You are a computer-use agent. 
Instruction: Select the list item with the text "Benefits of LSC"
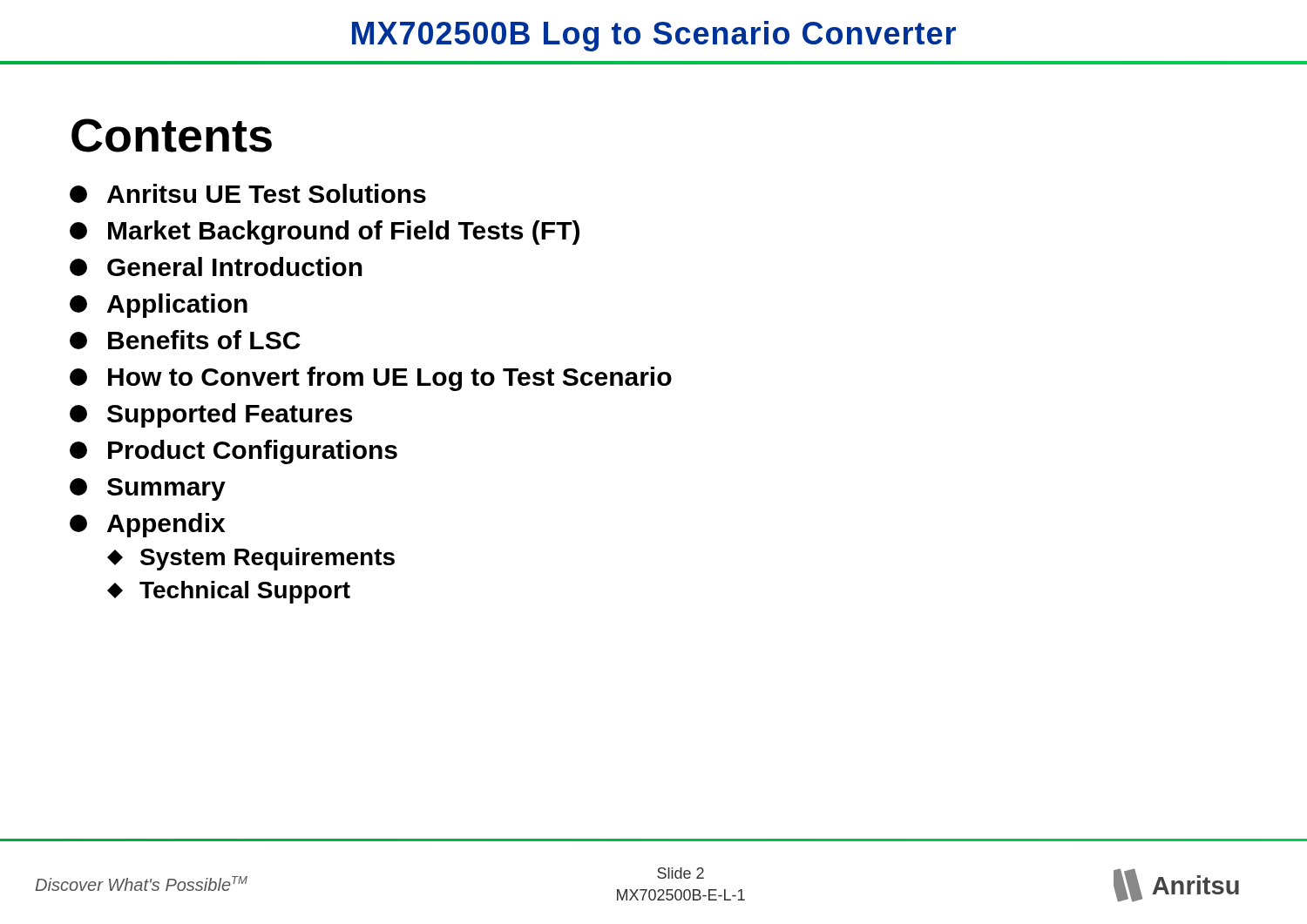[185, 340]
